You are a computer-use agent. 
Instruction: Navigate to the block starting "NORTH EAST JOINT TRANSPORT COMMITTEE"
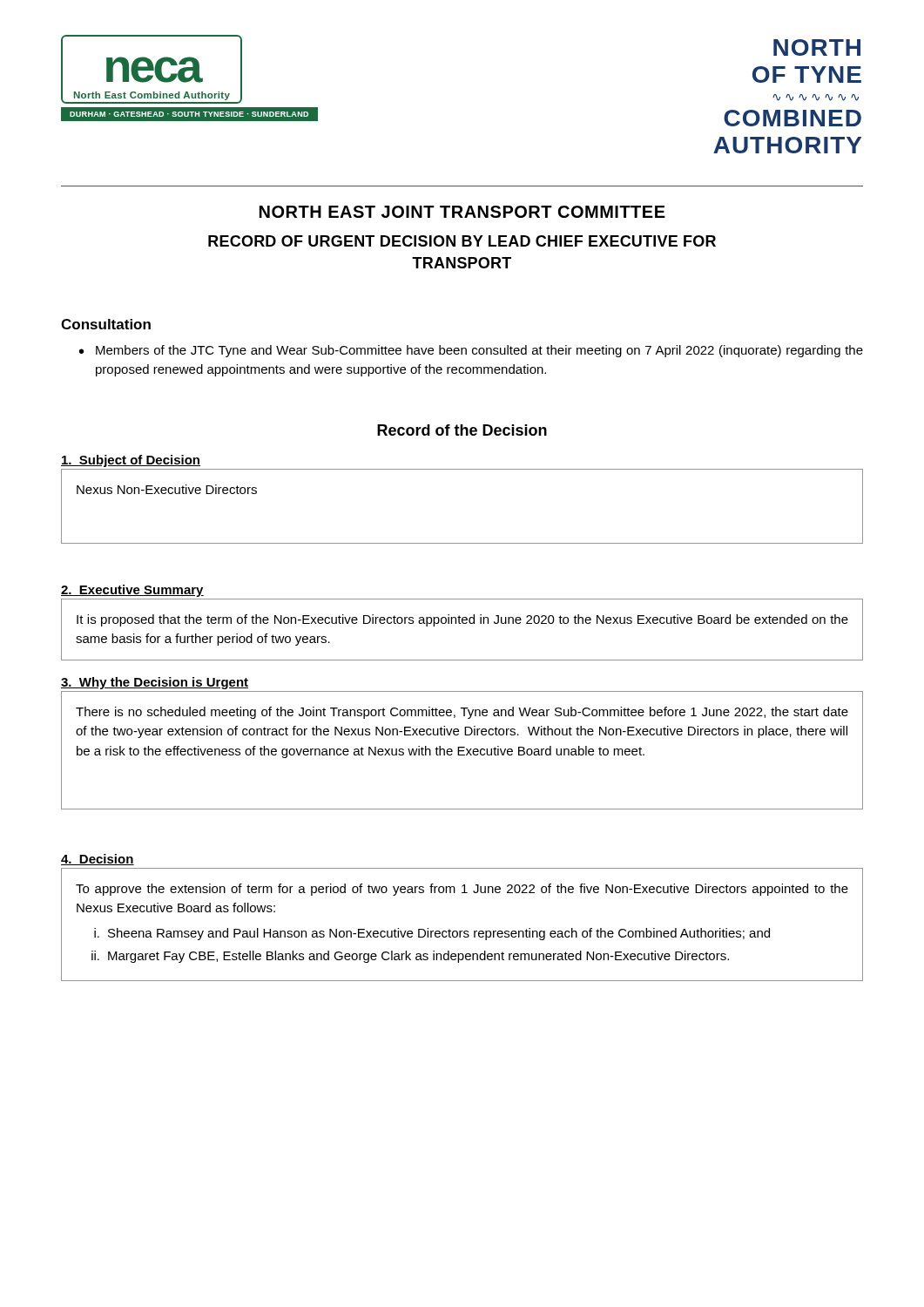pos(462,211)
